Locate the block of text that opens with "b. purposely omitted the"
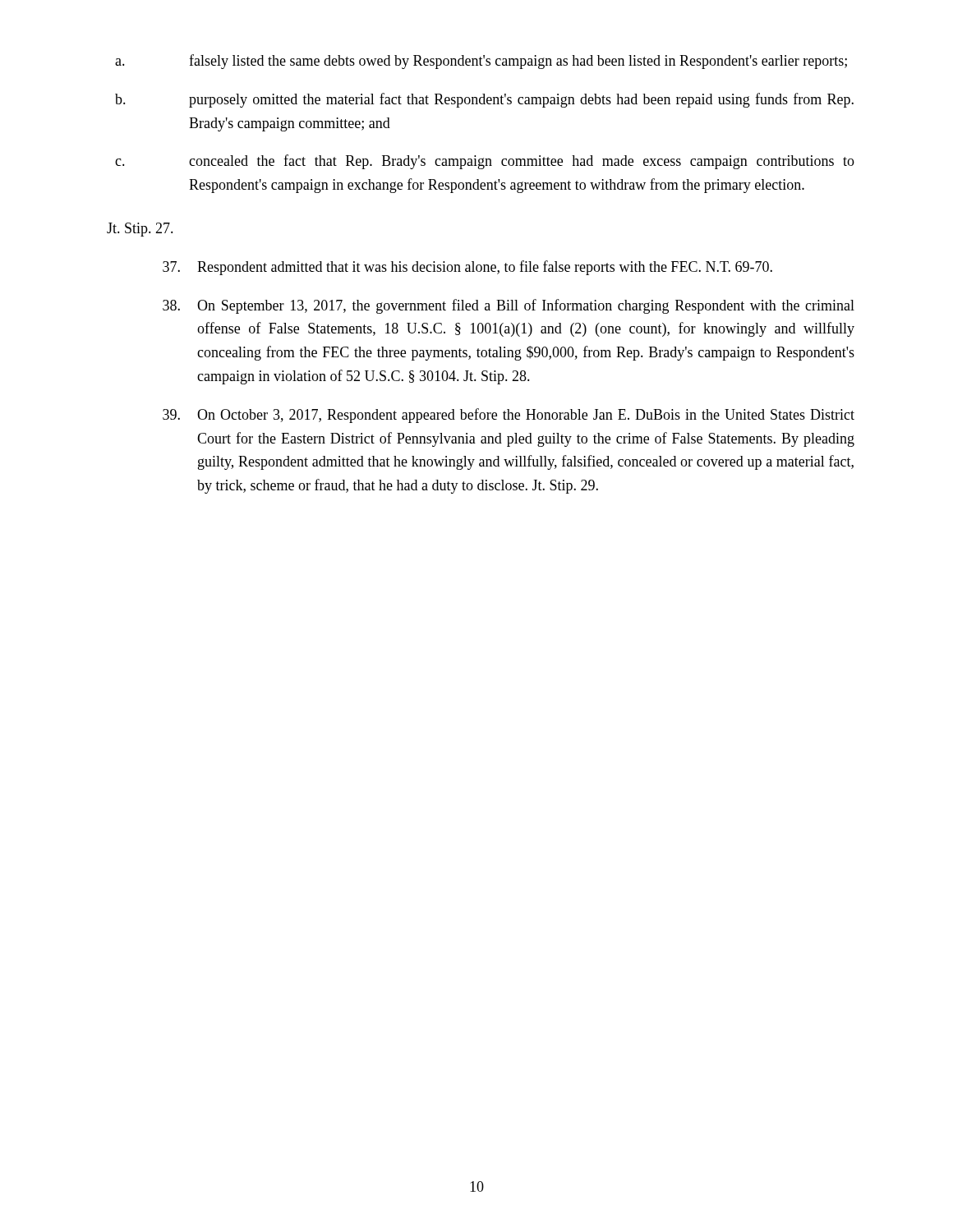Image resolution: width=953 pixels, height=1232 pixels. [481, 111]
